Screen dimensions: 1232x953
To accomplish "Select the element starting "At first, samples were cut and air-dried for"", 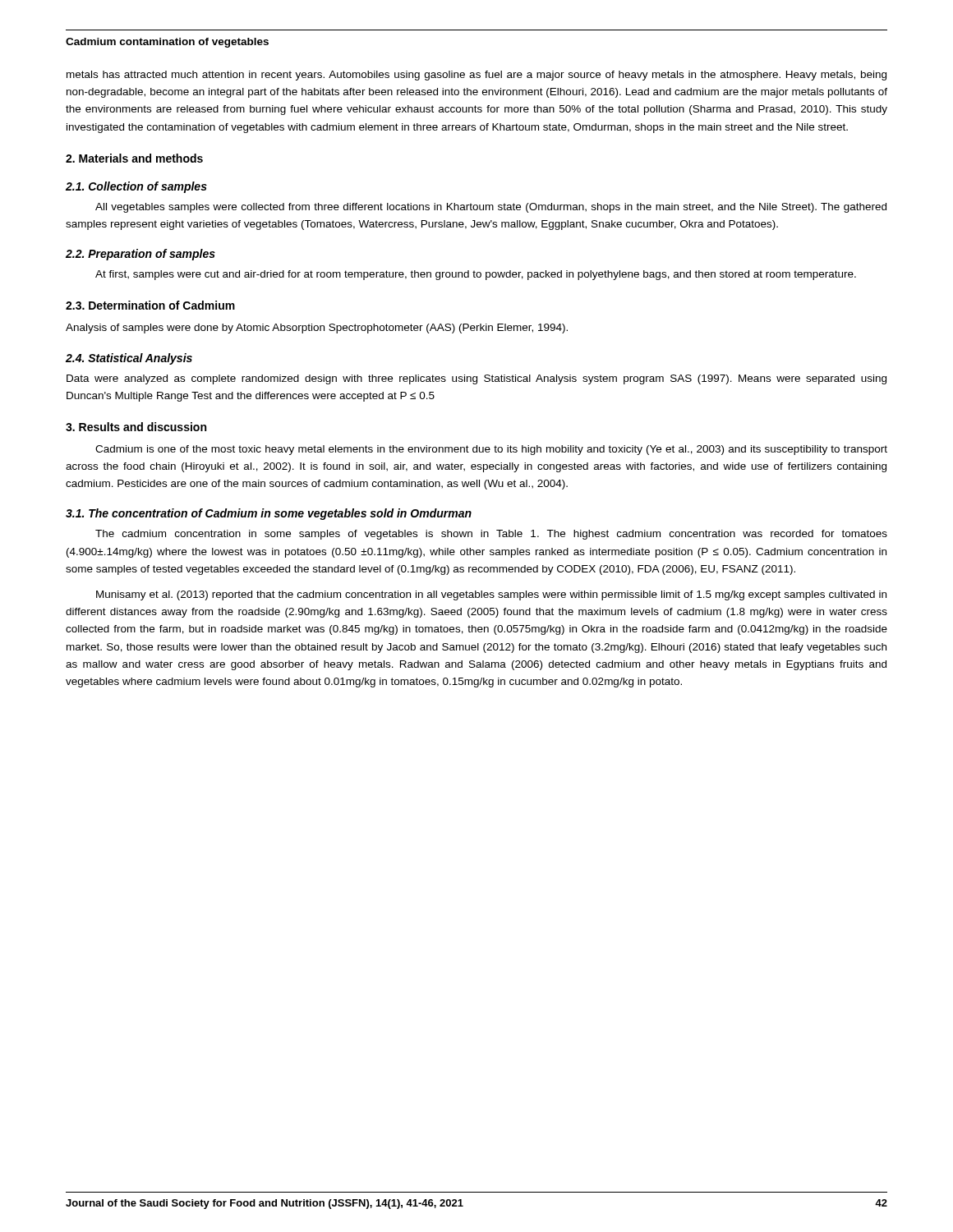I will 476,274.
